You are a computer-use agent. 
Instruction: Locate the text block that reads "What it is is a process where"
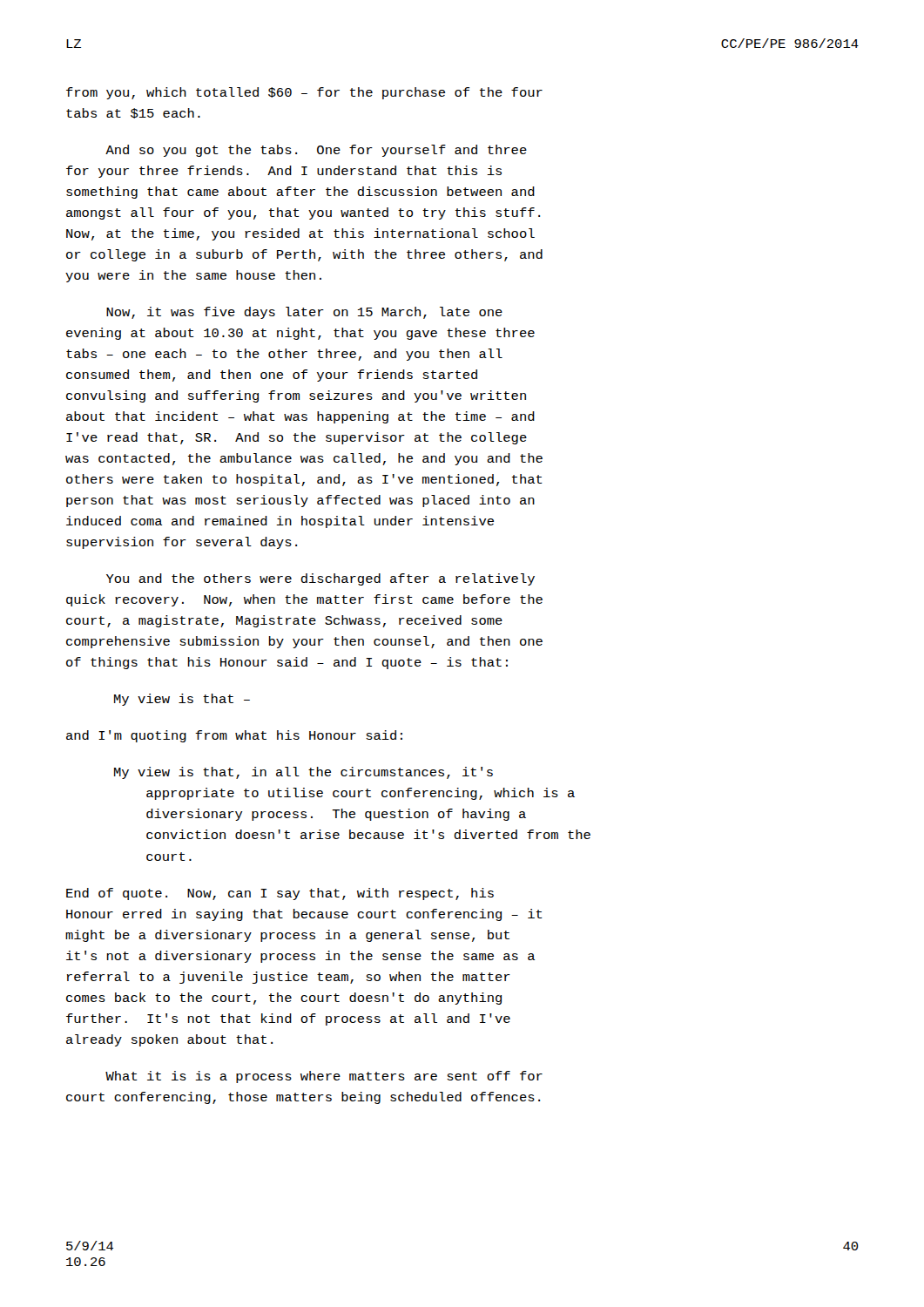304,1087
